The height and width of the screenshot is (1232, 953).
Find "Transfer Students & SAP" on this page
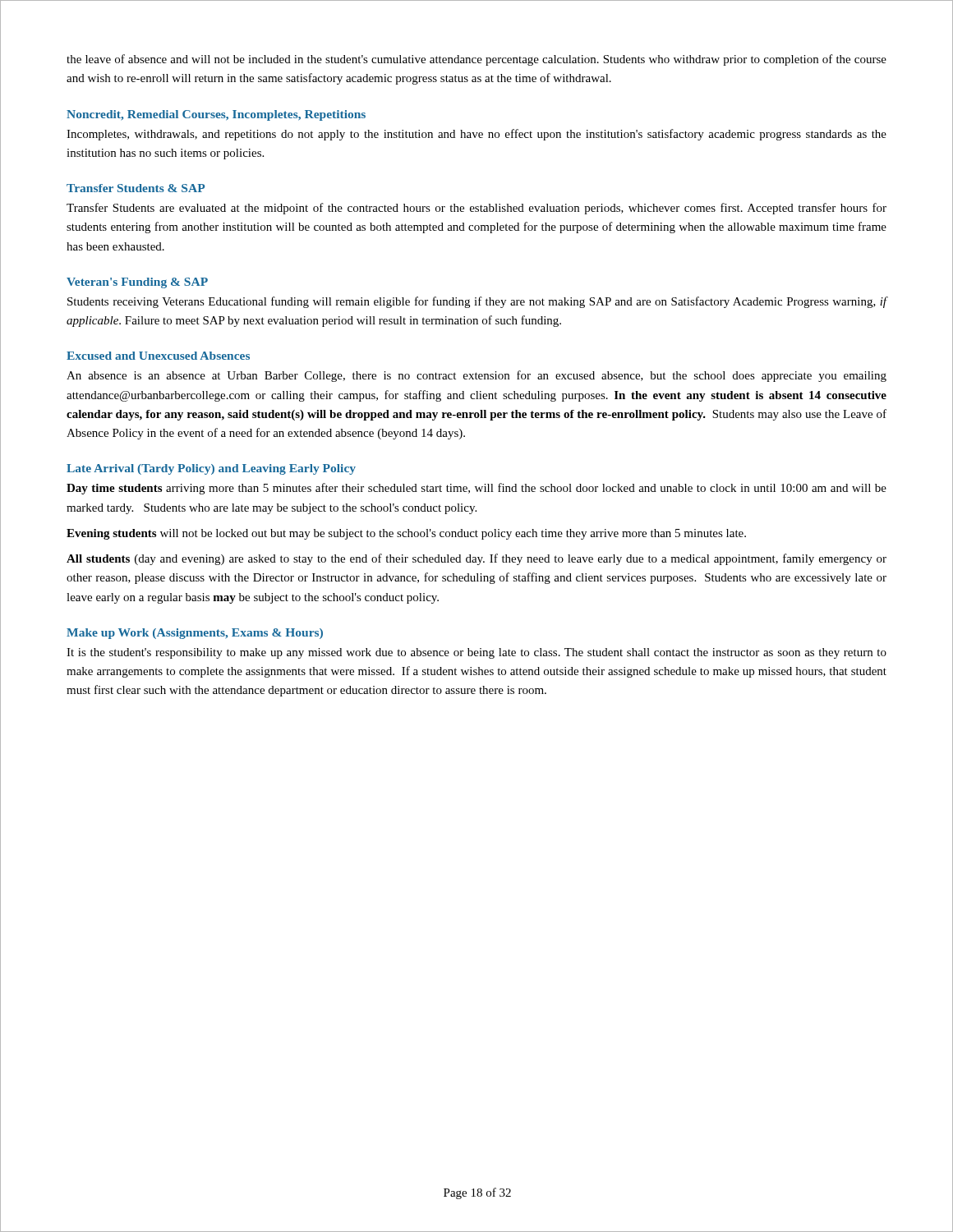[136, 188]
